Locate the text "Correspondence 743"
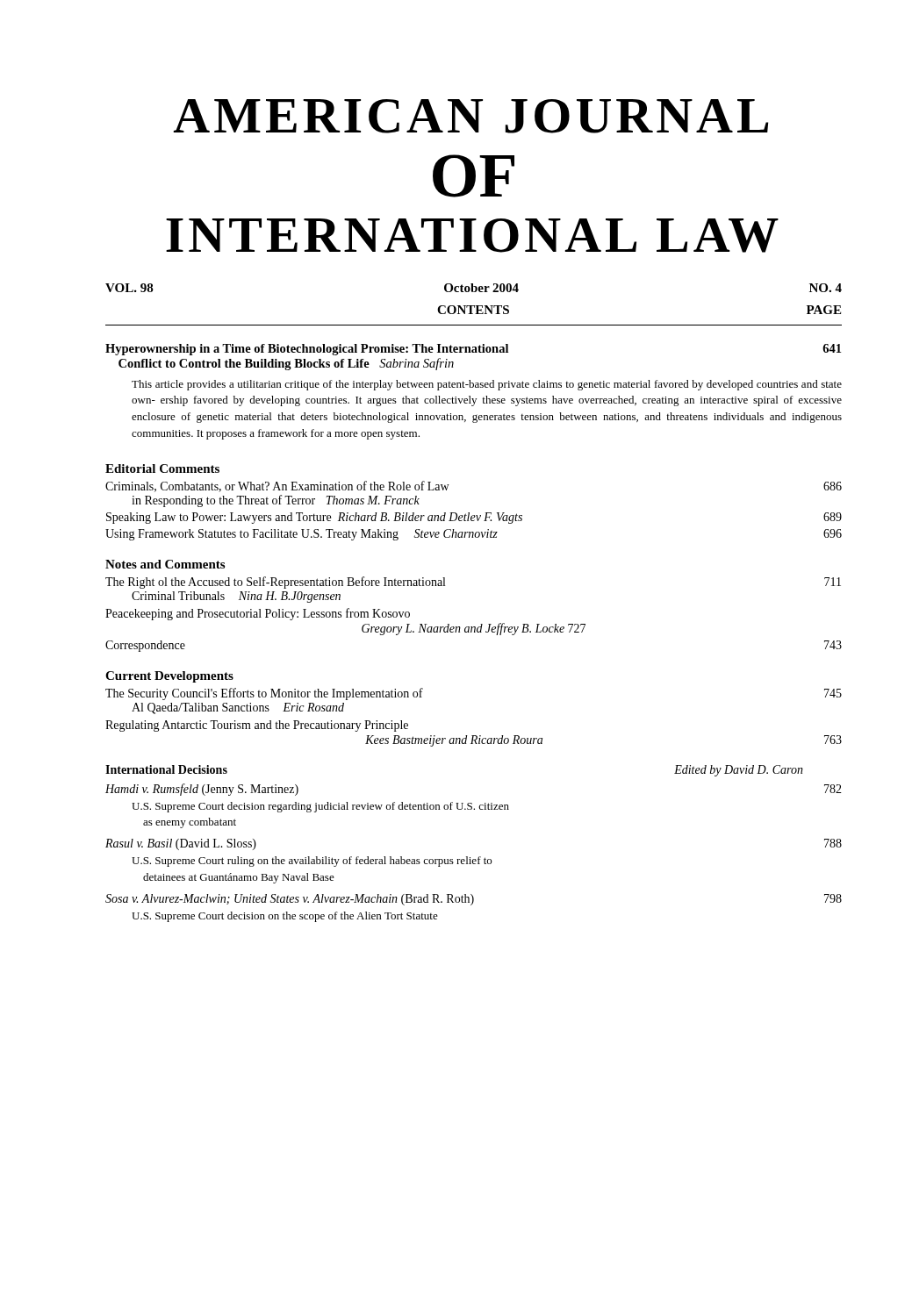This screenshot has width=912, height=1316. 152,646
